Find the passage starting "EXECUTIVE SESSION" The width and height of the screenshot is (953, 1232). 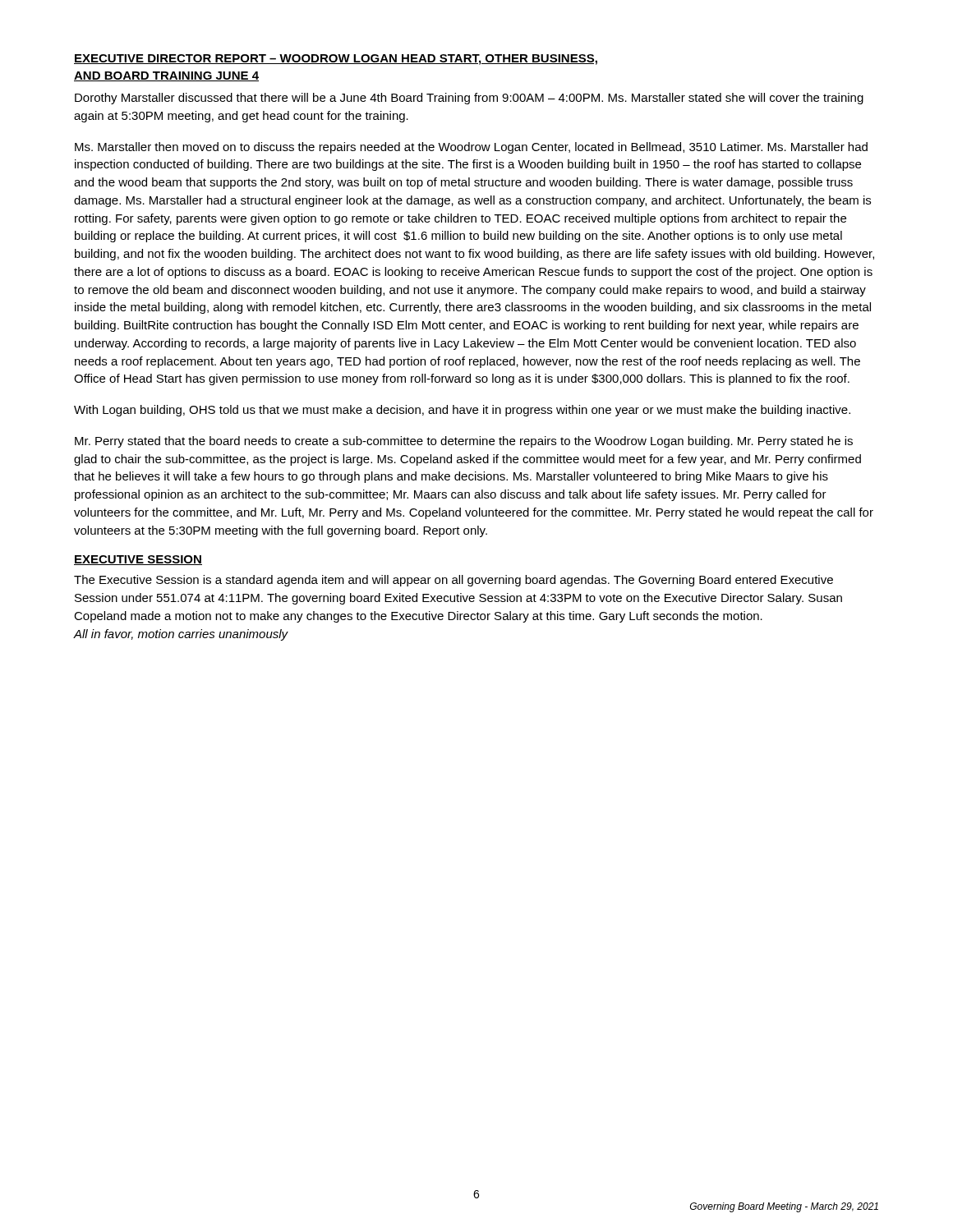138,559
